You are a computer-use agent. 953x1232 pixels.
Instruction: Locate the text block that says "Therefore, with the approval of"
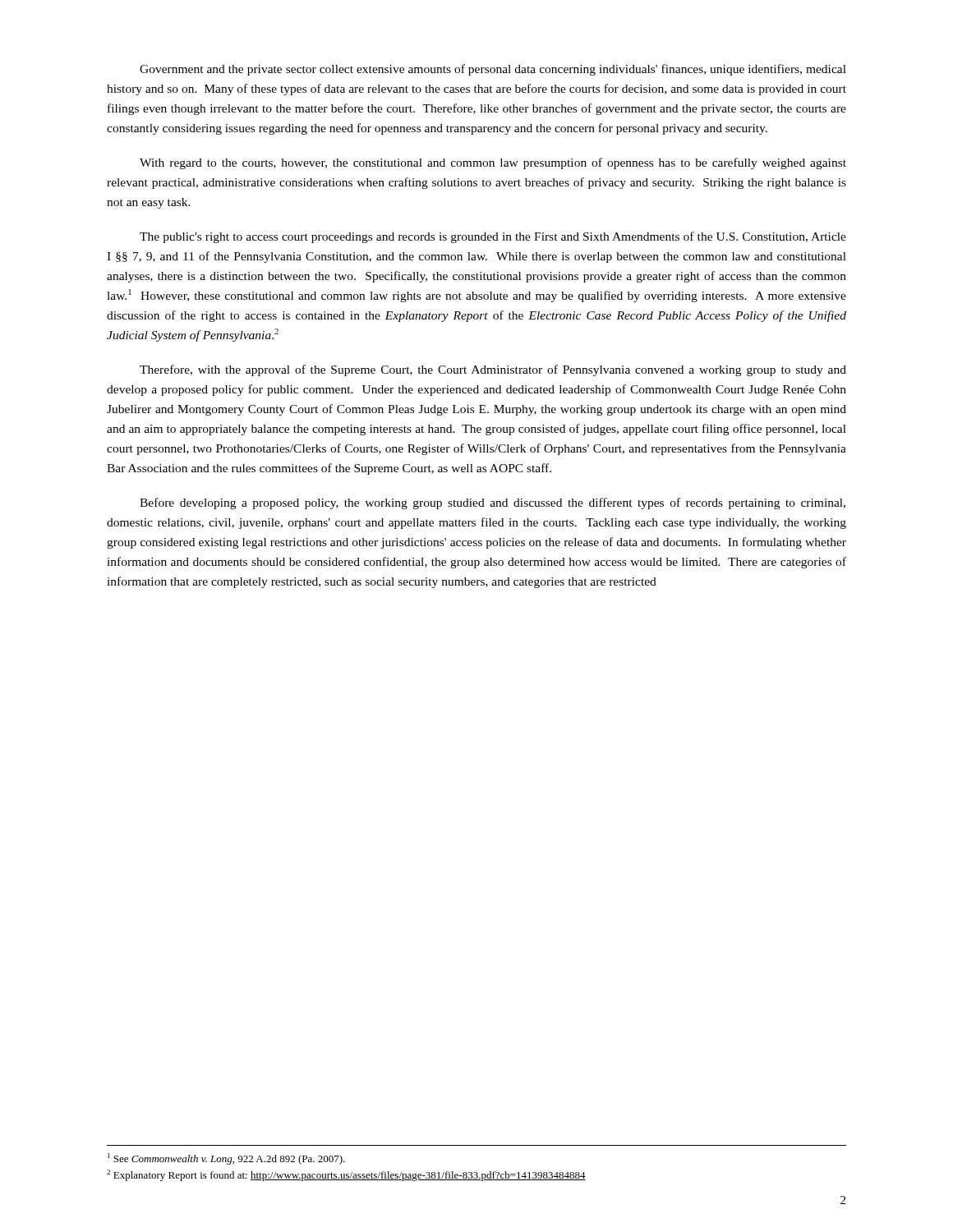click(x=476, y=419)
